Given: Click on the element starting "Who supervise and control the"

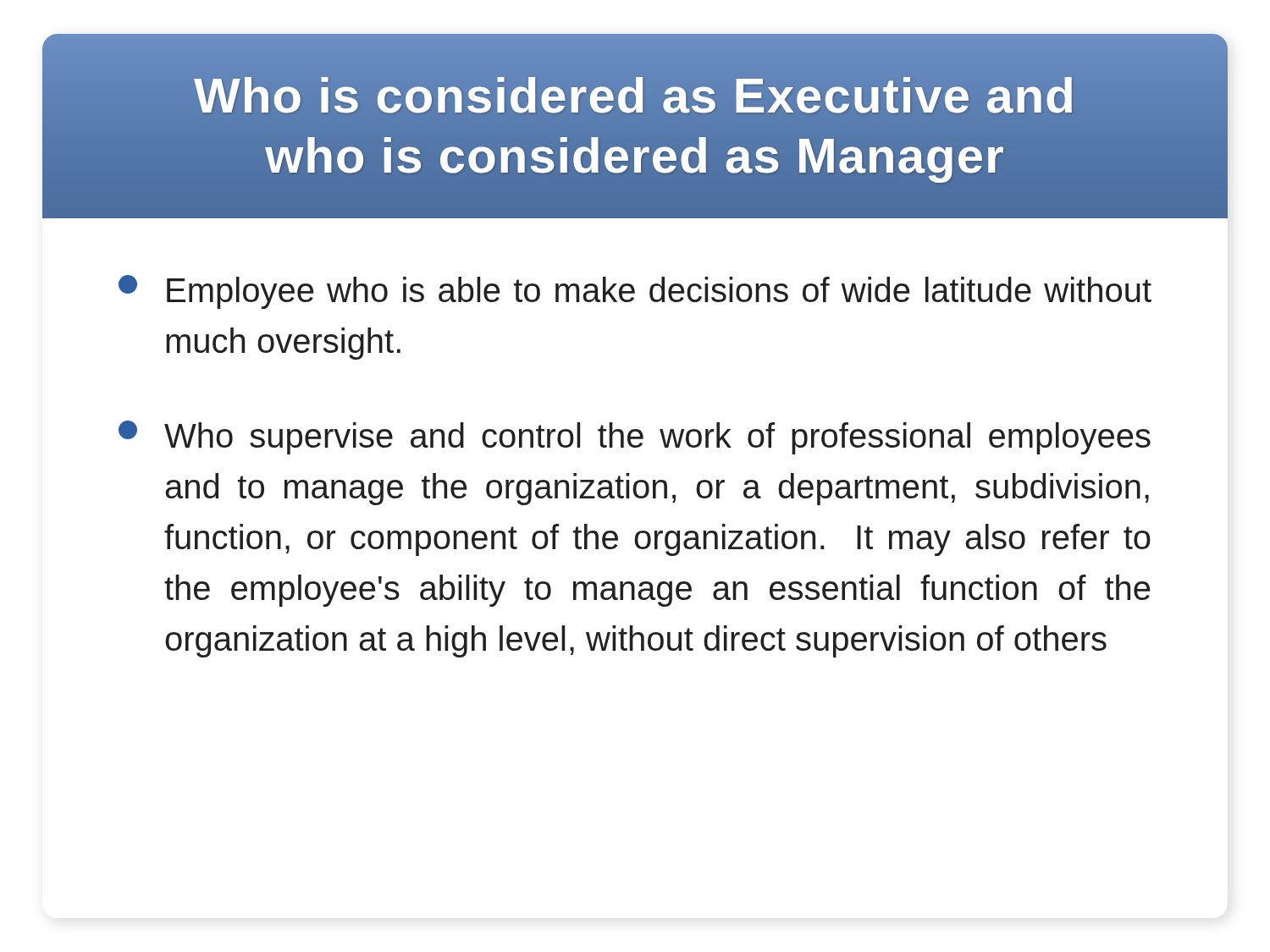Looking at the screenshot, I should pyautogui.click(x=635, y=537).
